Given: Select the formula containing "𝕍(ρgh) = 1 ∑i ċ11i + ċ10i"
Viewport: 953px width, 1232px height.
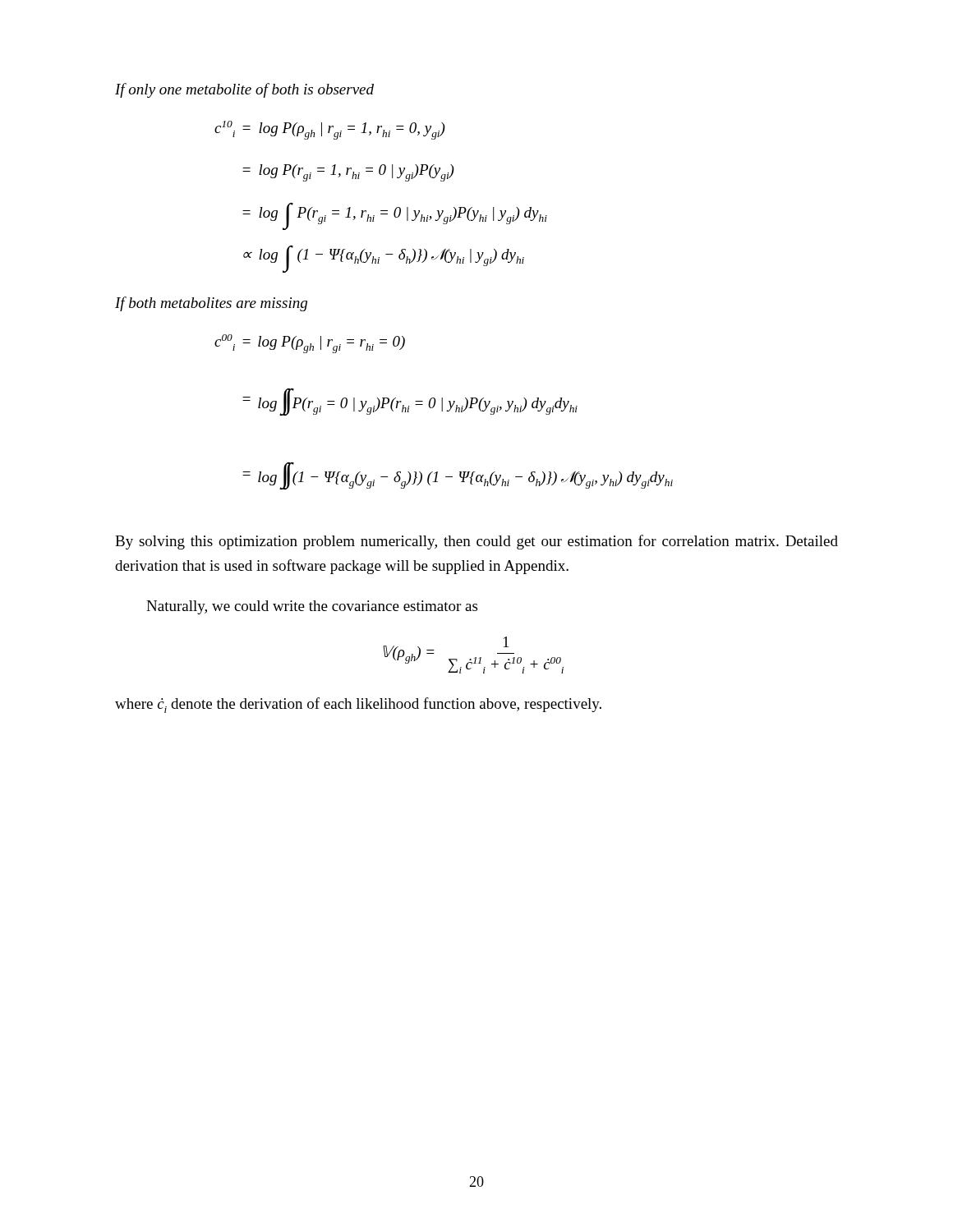Looking at the screenshot, I should point(475,653).
